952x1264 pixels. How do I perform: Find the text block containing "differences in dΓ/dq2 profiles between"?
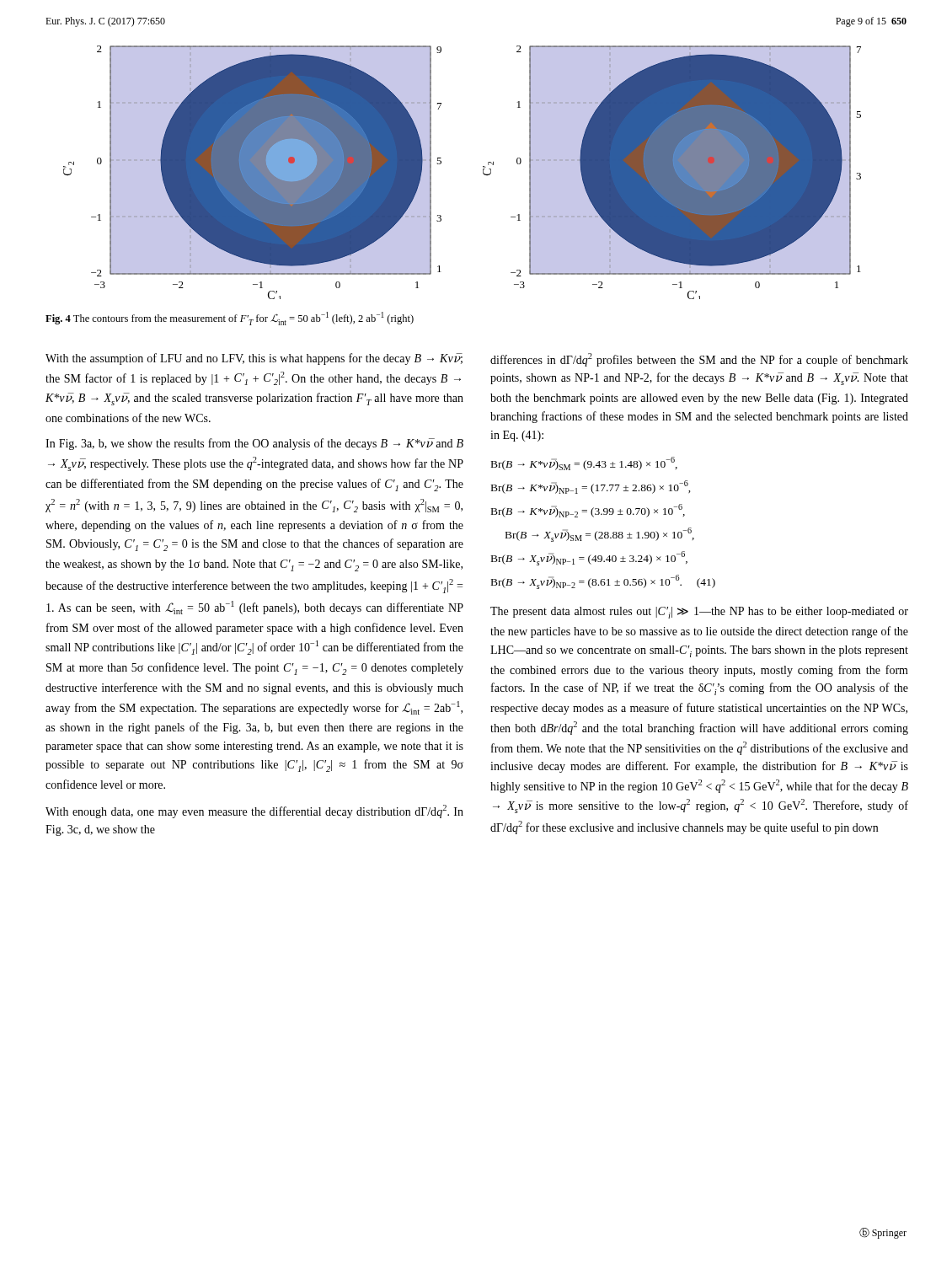(x=699, y=396)
